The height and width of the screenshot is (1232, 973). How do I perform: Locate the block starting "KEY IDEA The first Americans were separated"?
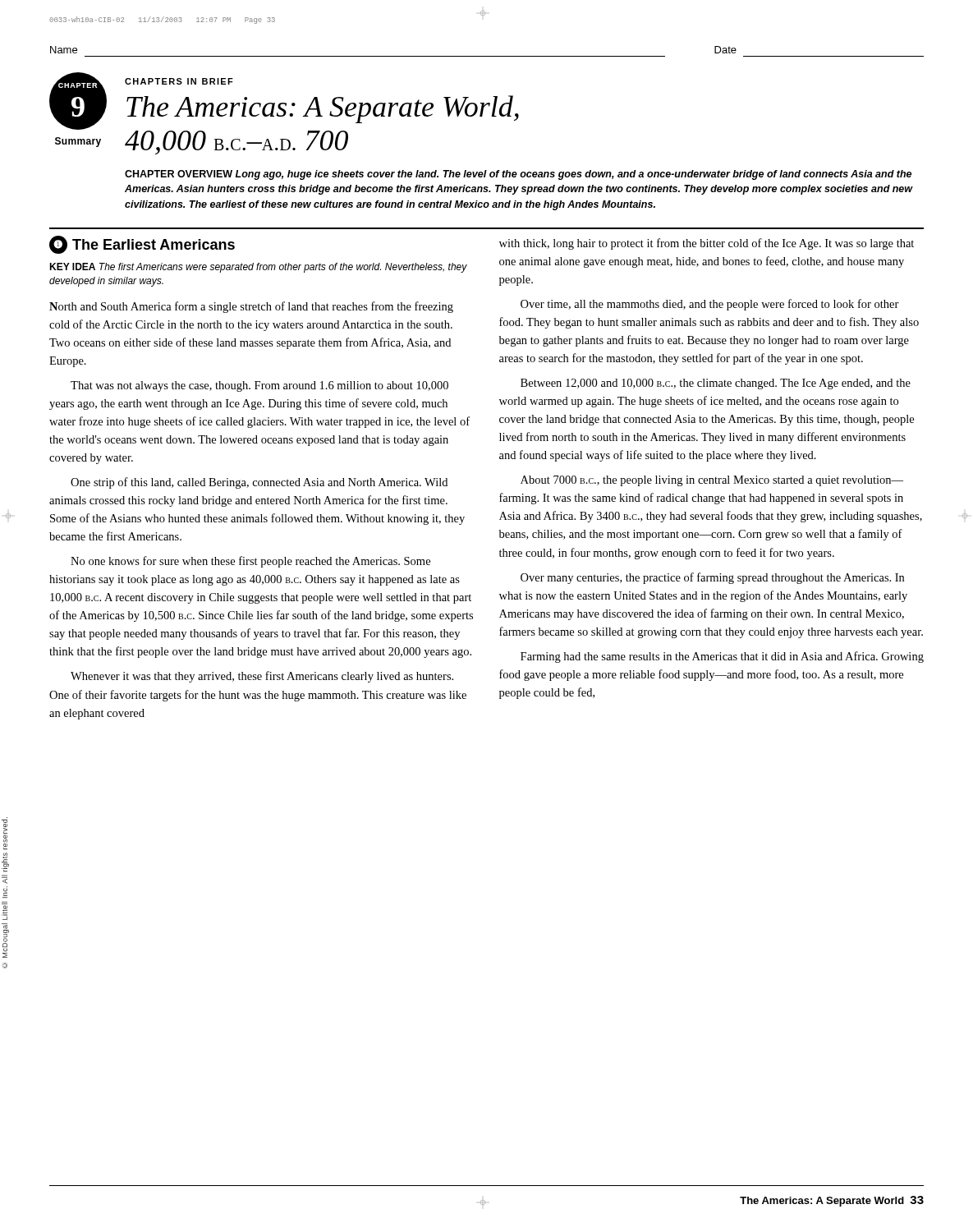click(258, 274)
